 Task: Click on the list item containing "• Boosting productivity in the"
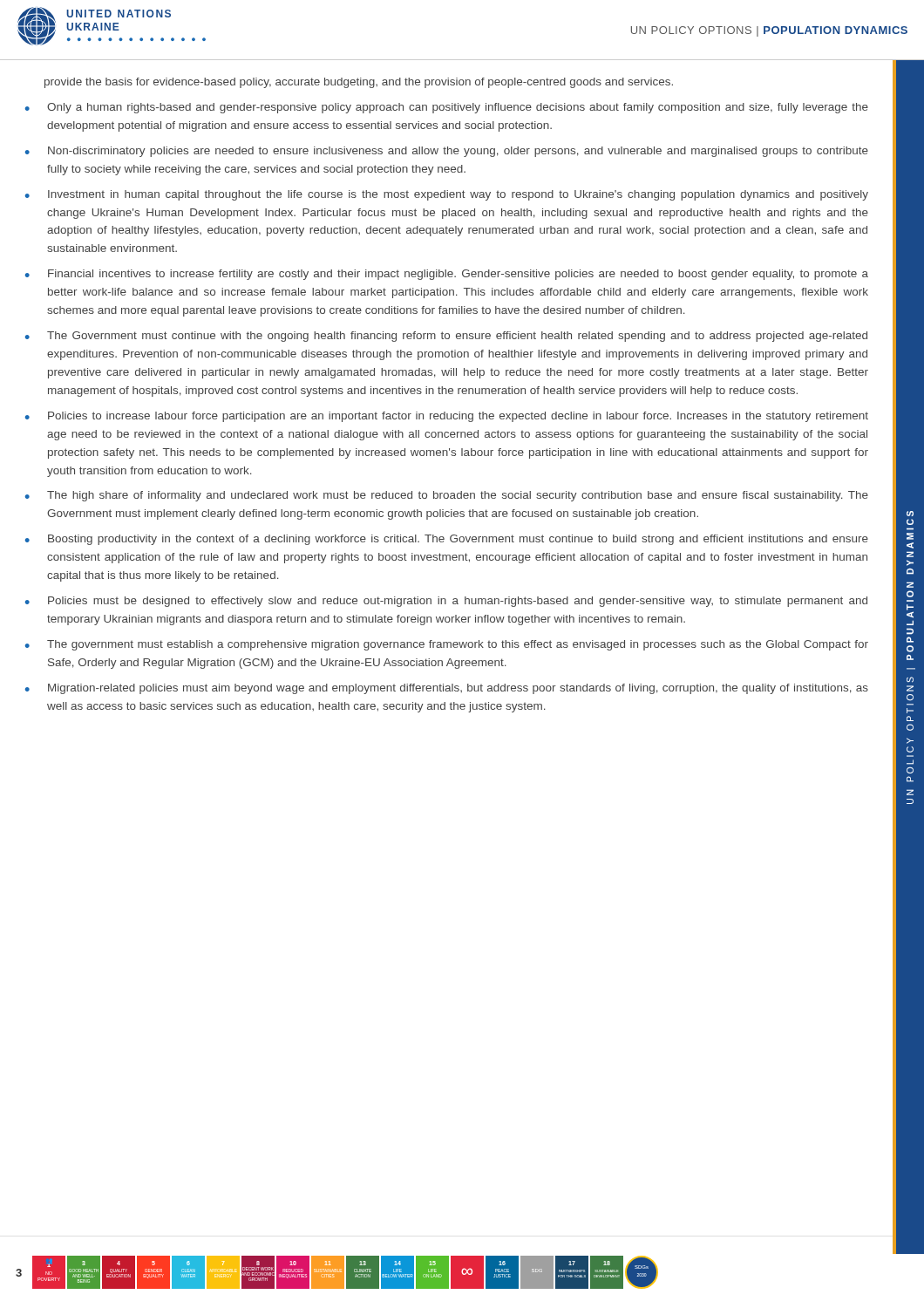click(x=446, y=558)
